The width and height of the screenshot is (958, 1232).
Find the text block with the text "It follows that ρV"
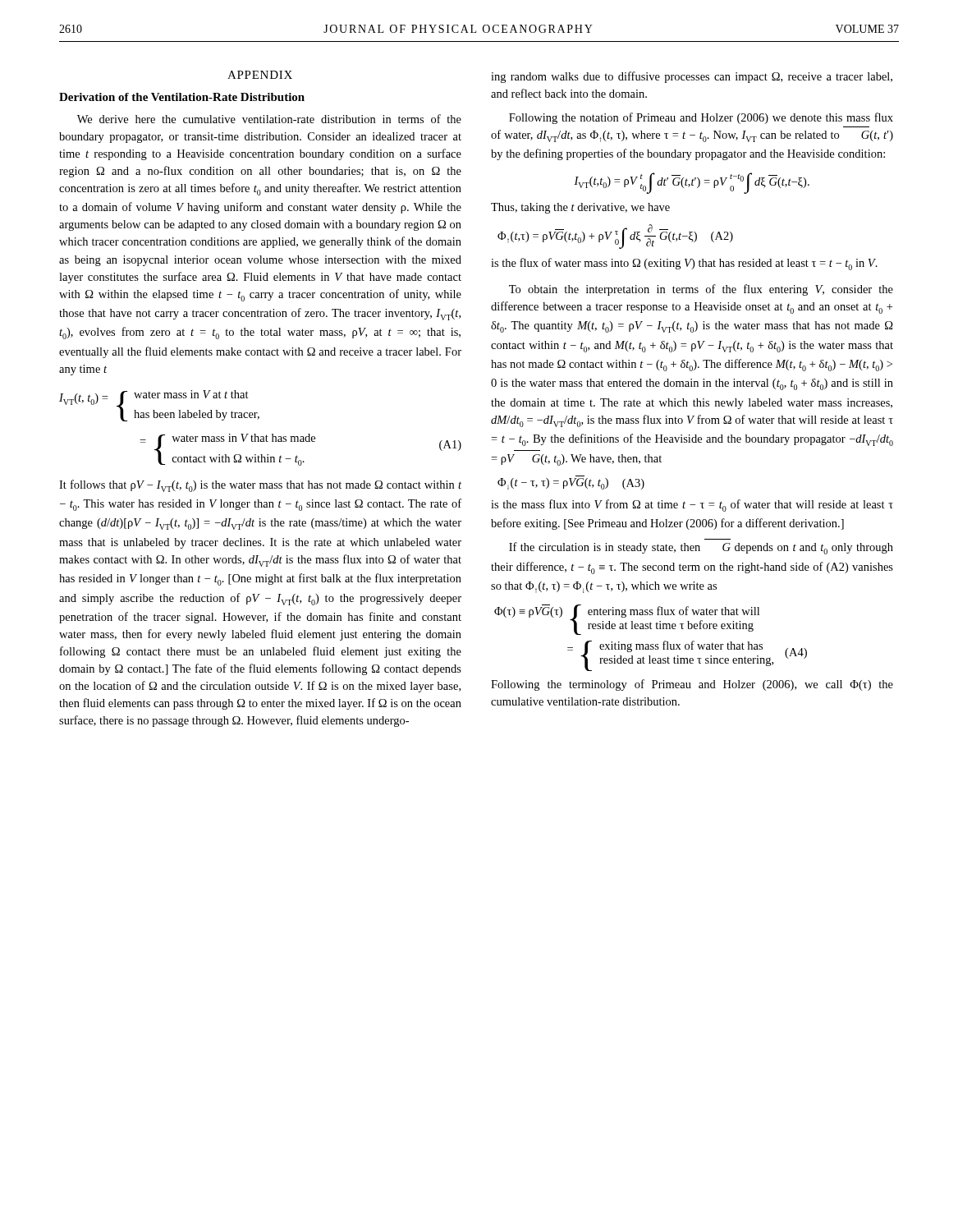coord(260,603)
